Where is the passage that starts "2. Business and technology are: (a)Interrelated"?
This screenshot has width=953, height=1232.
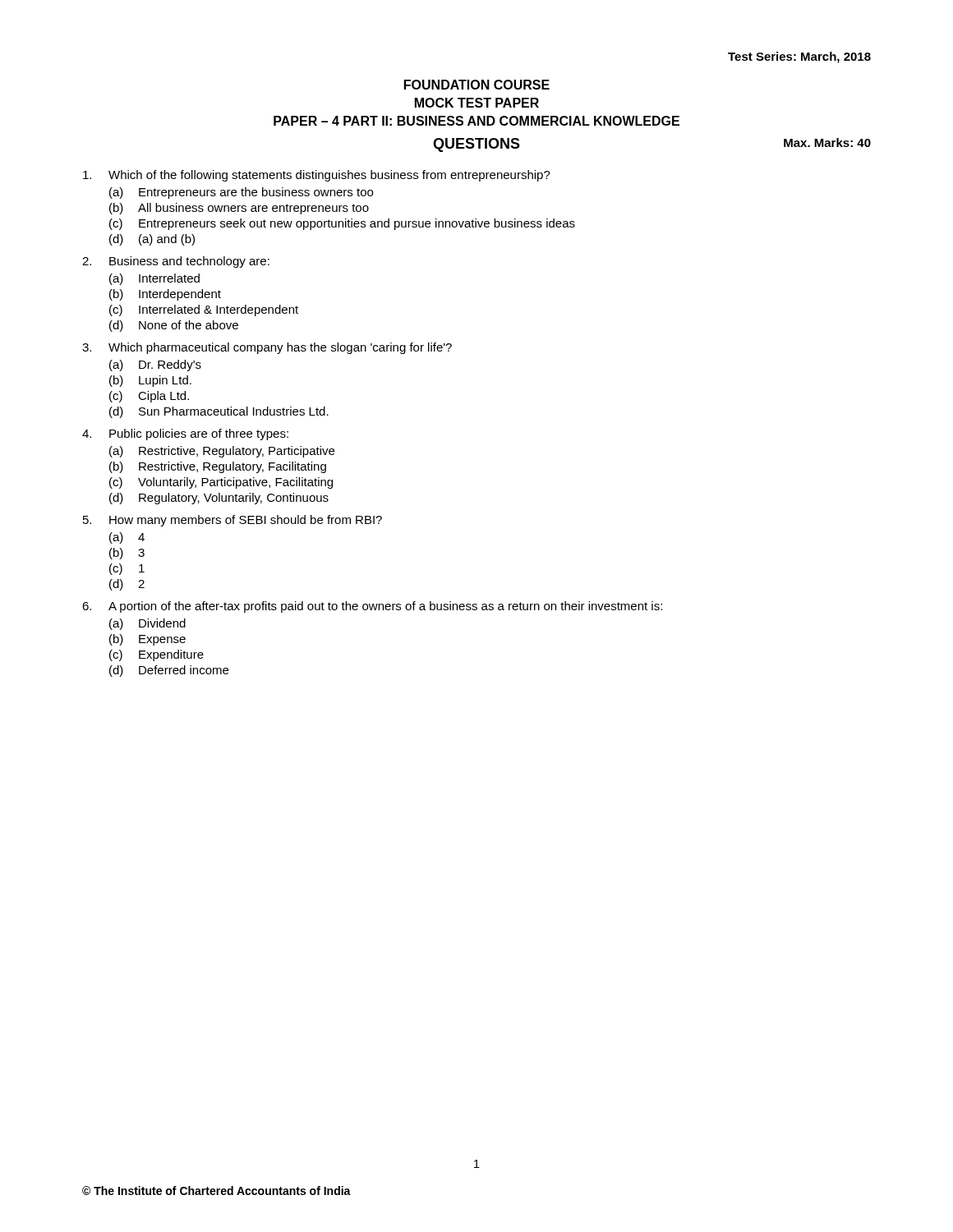[176, 262]
